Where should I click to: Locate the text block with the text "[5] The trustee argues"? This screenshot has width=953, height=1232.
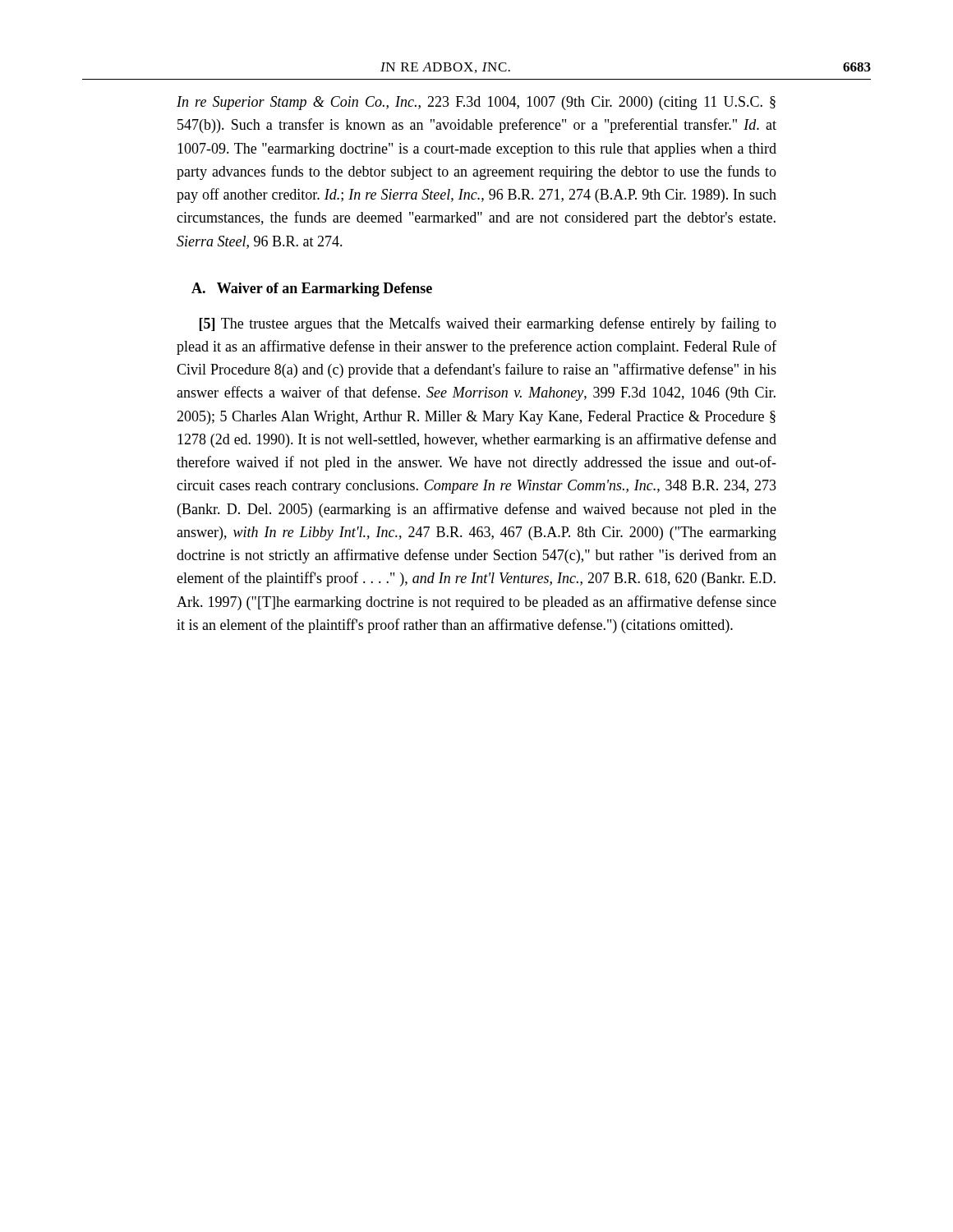476,474
